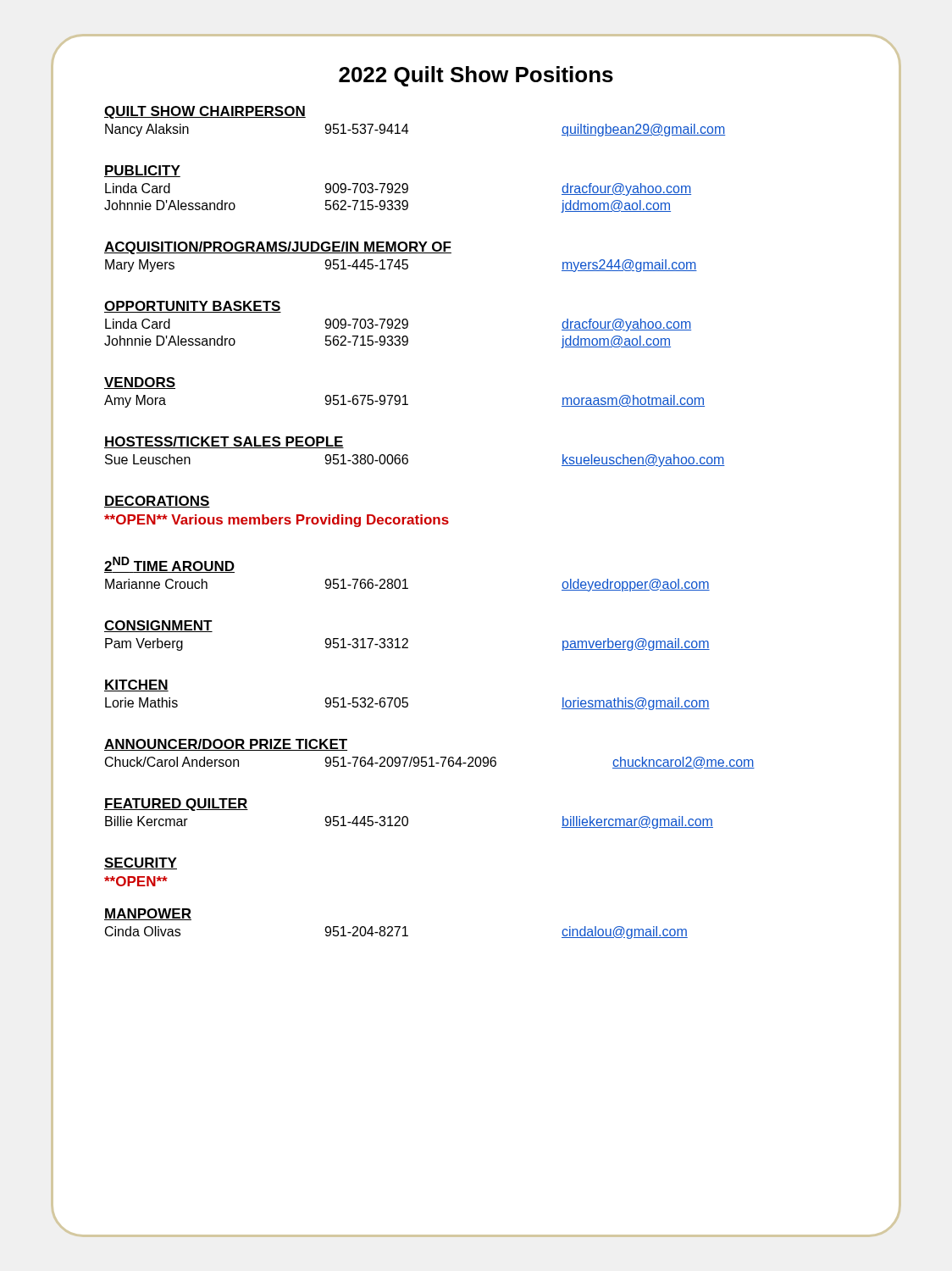Screen dimensions: 1271x952
Task: Locate the list item containing "Pam Verberg 951-317-3312 pamverberg@gmail.com"
Action: (x=407, y=644)
